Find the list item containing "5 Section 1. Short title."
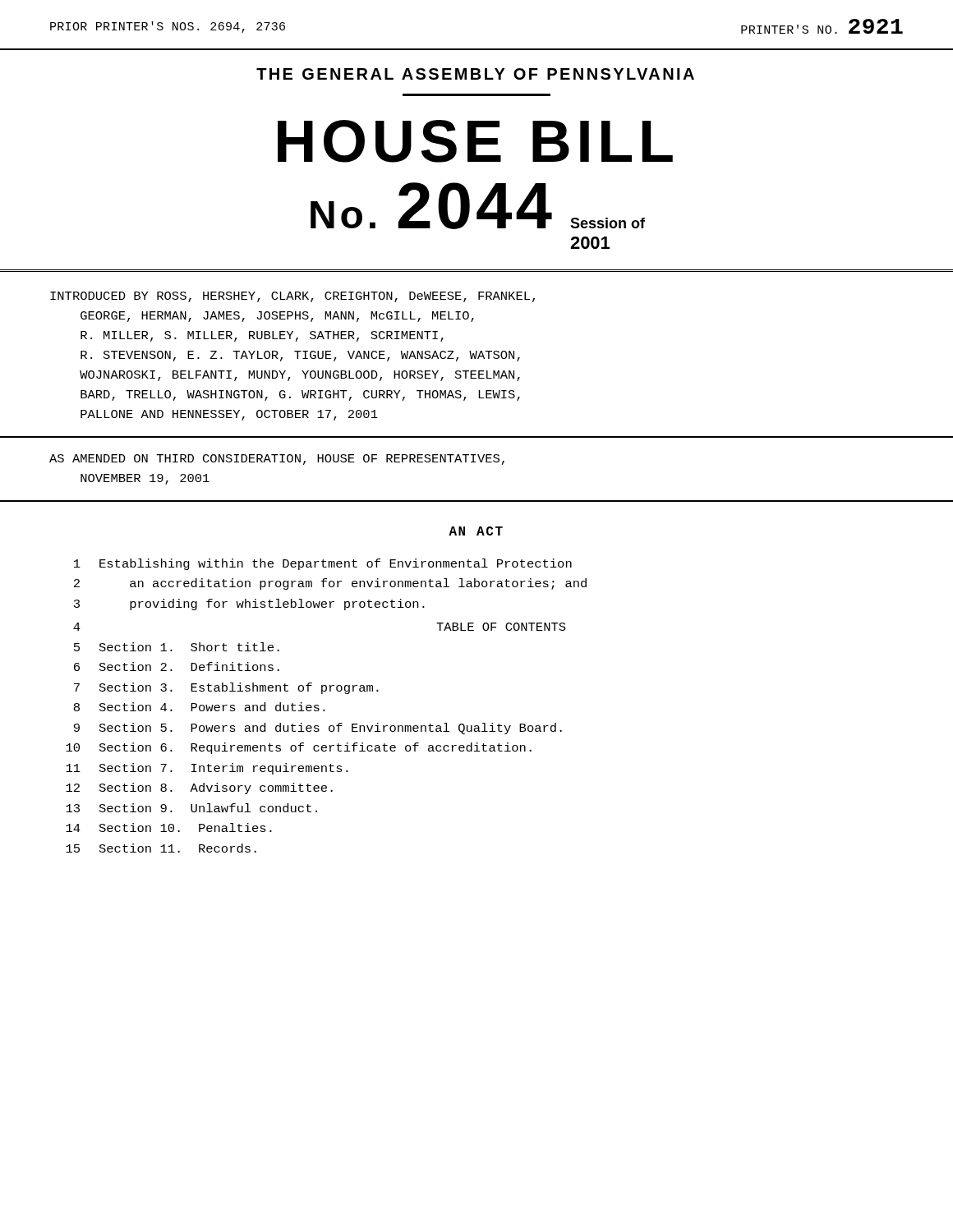 133,647
